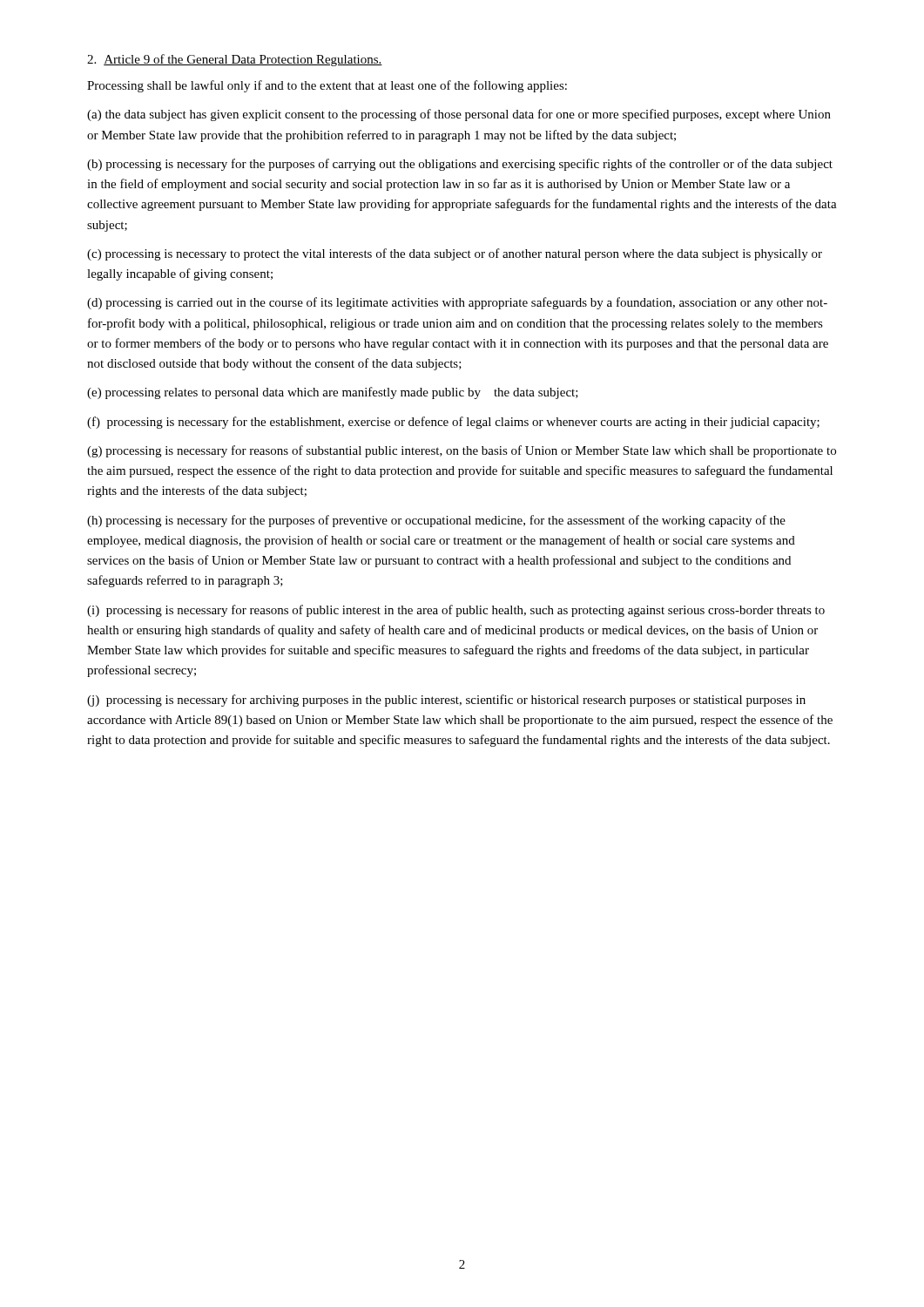Point to the block beginning "(e) processing relates to personal data which are"
This screenshot has height=1307, width=924.
(x=333, y=392)
